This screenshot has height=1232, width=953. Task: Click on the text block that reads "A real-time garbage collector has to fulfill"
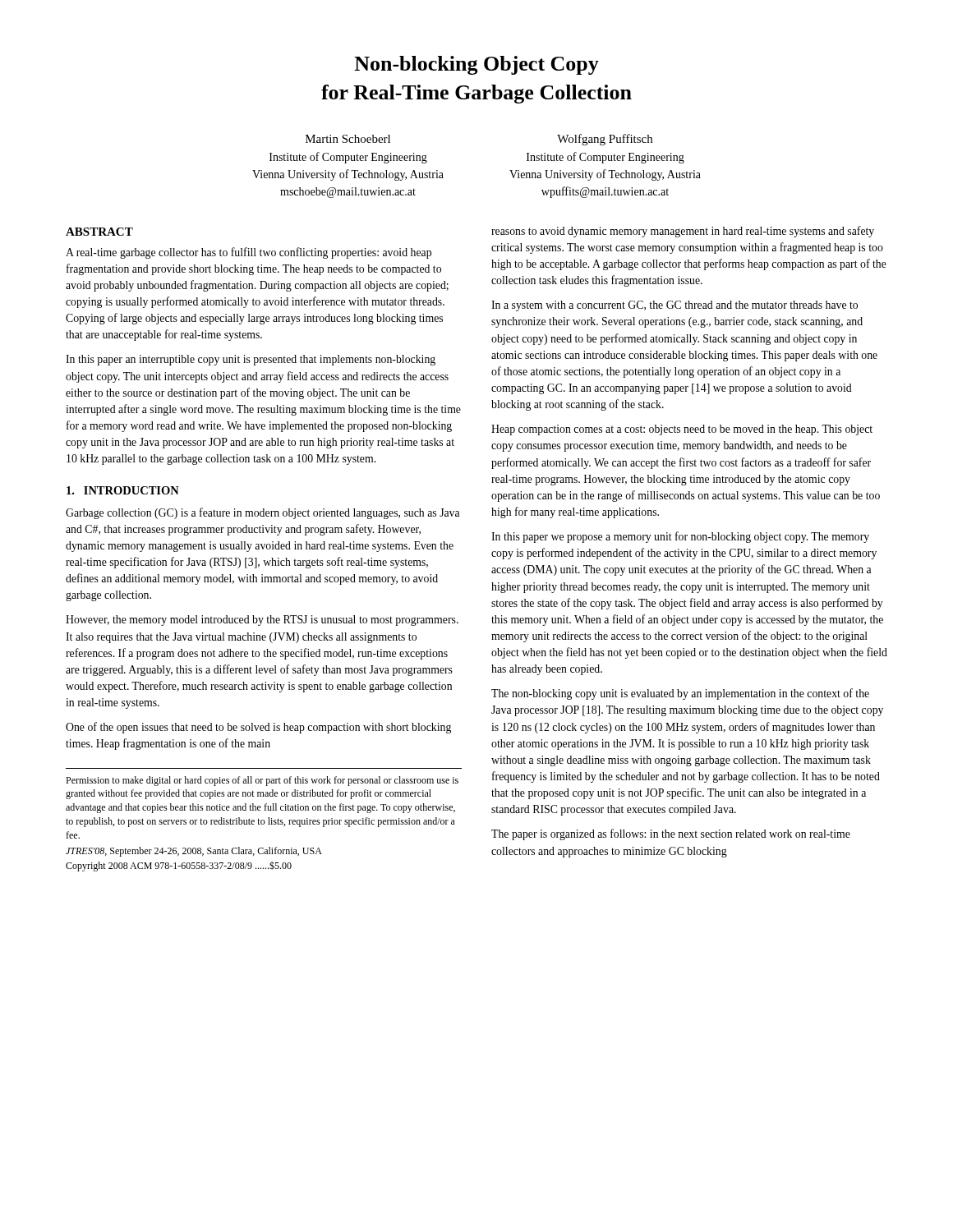coord(264,356)
